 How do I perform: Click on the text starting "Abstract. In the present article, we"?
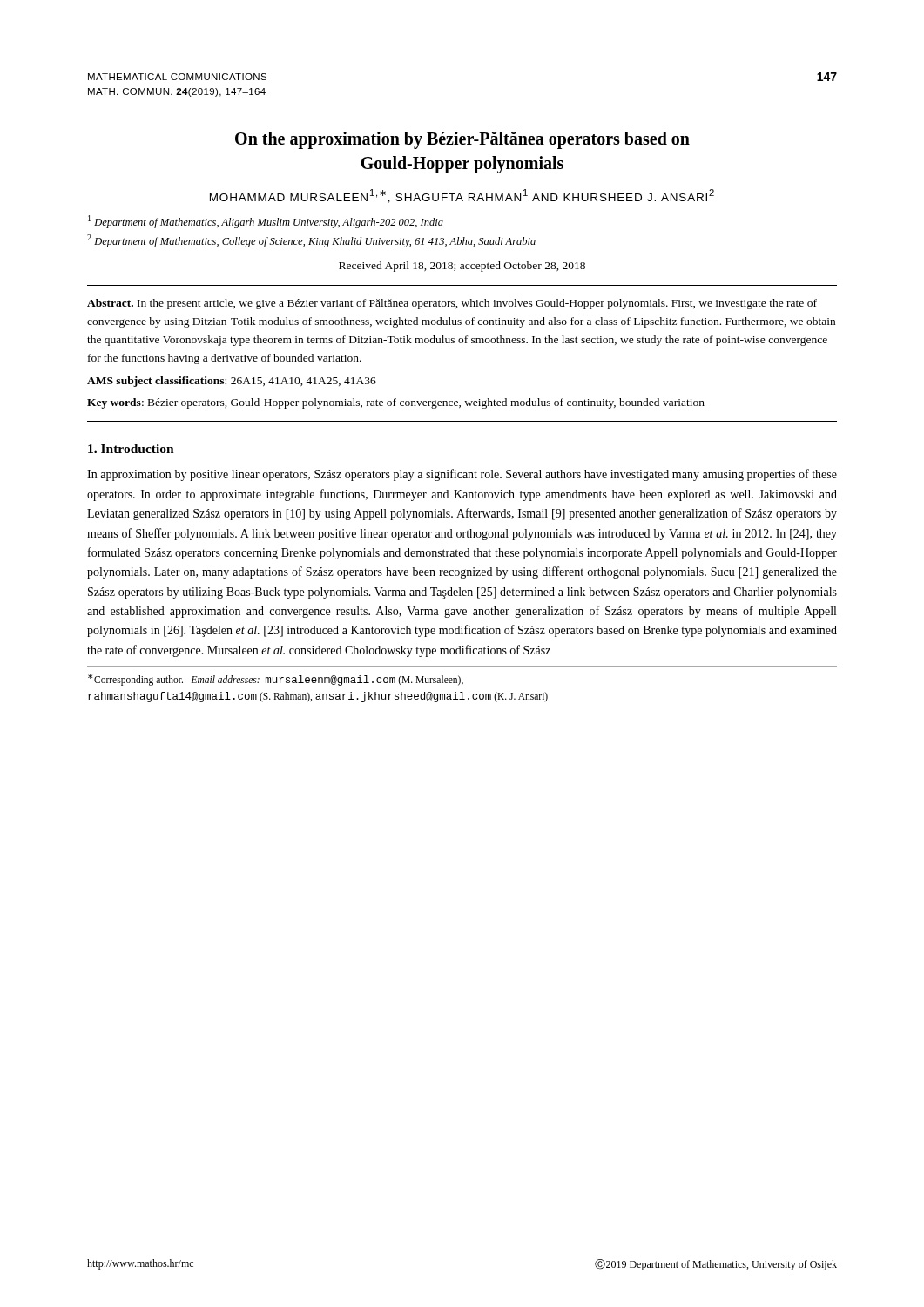tap(462, 353)
